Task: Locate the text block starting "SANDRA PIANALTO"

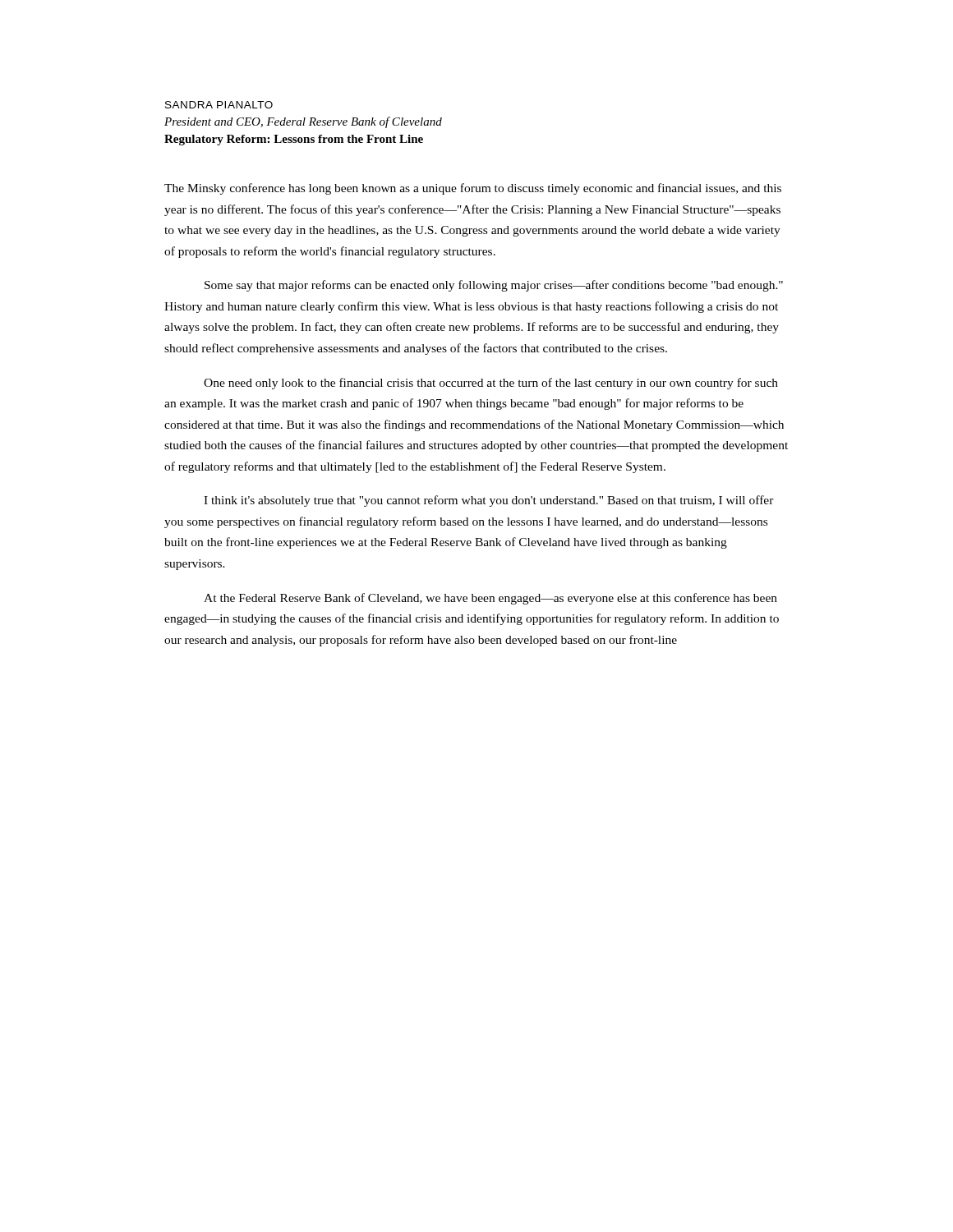Action: (x=219, y=105)
